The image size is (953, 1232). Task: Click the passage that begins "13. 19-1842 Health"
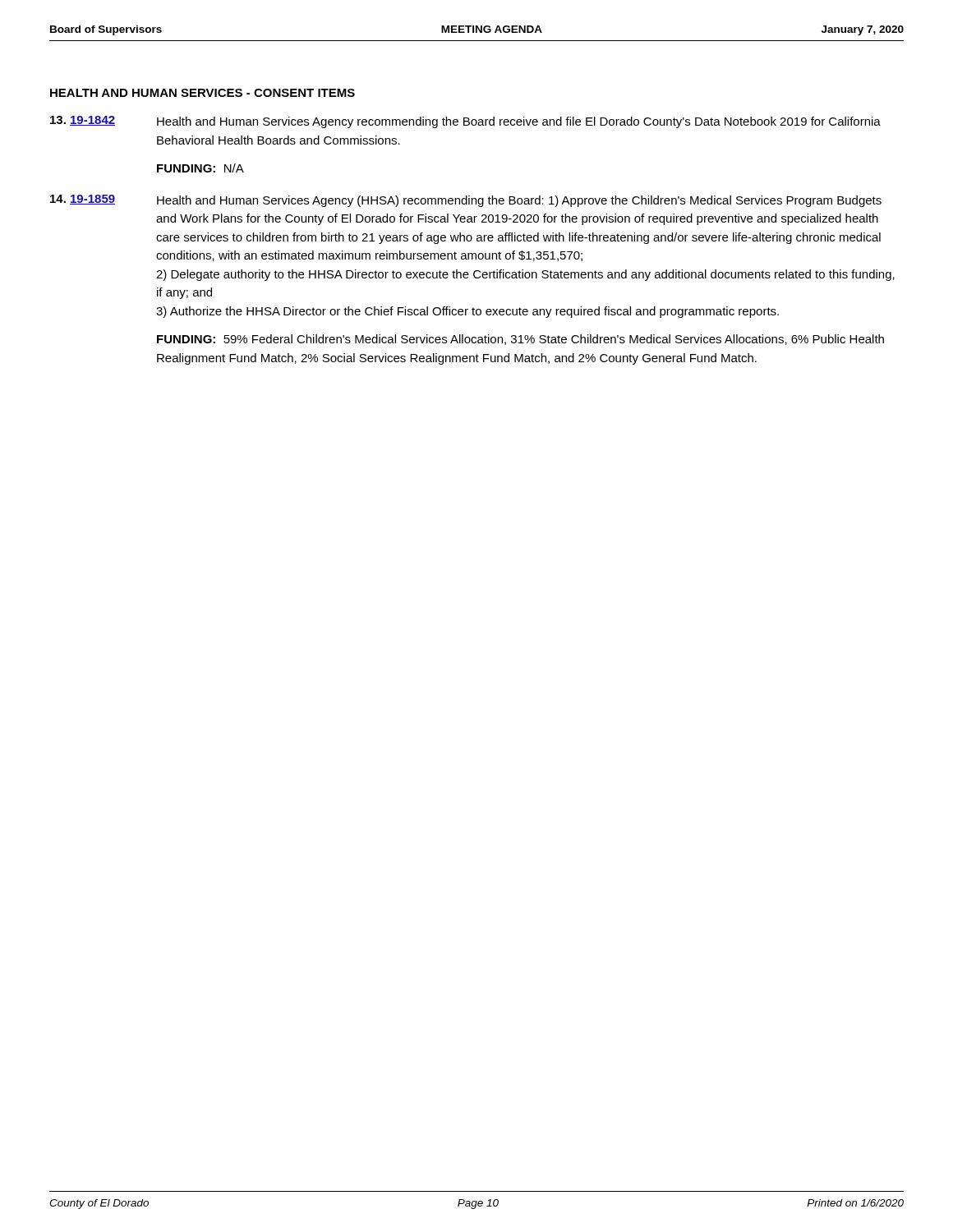tap(465, 122)
